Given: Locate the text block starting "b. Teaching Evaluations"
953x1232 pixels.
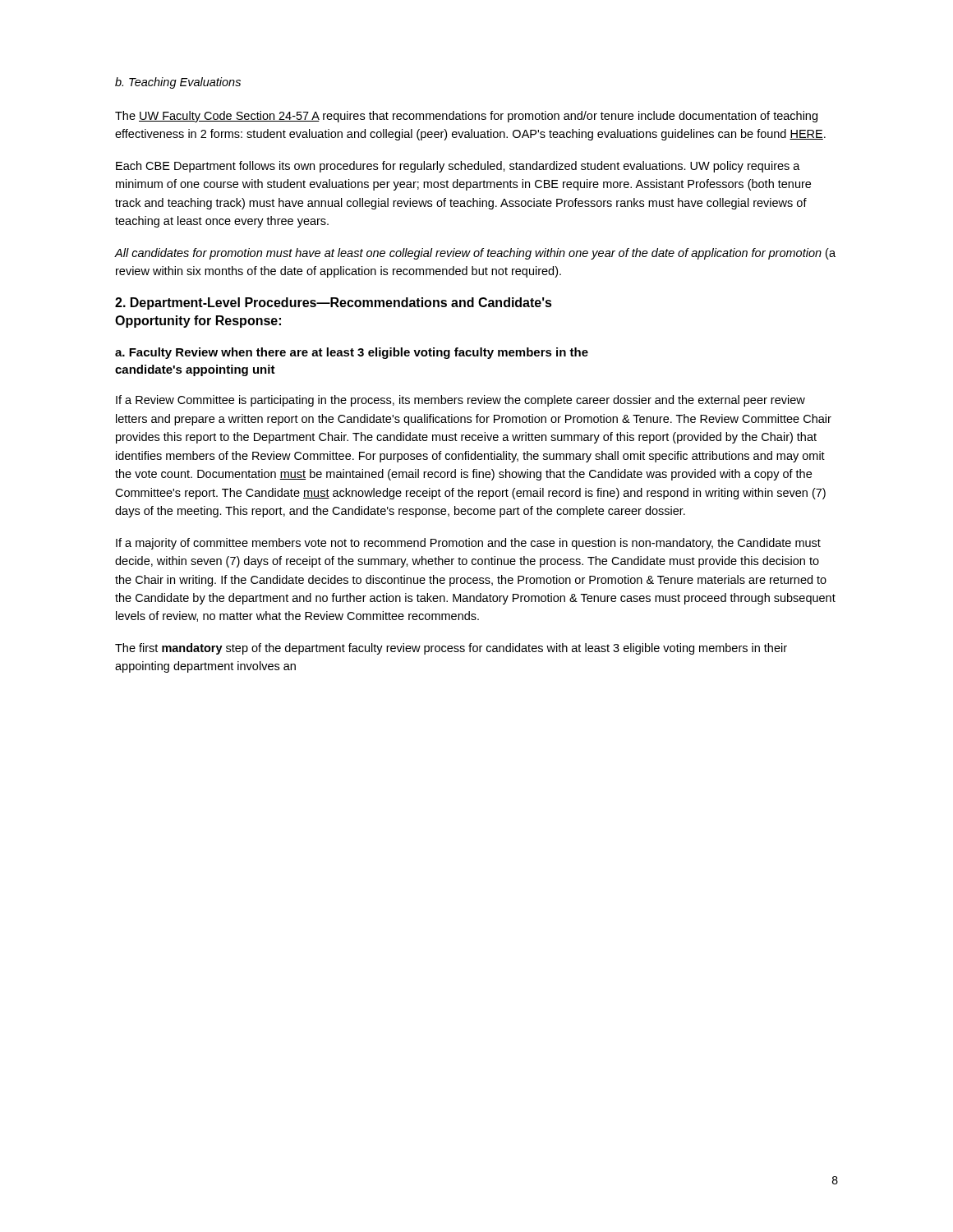Looking at the screenshot, I should click(178, 82).
